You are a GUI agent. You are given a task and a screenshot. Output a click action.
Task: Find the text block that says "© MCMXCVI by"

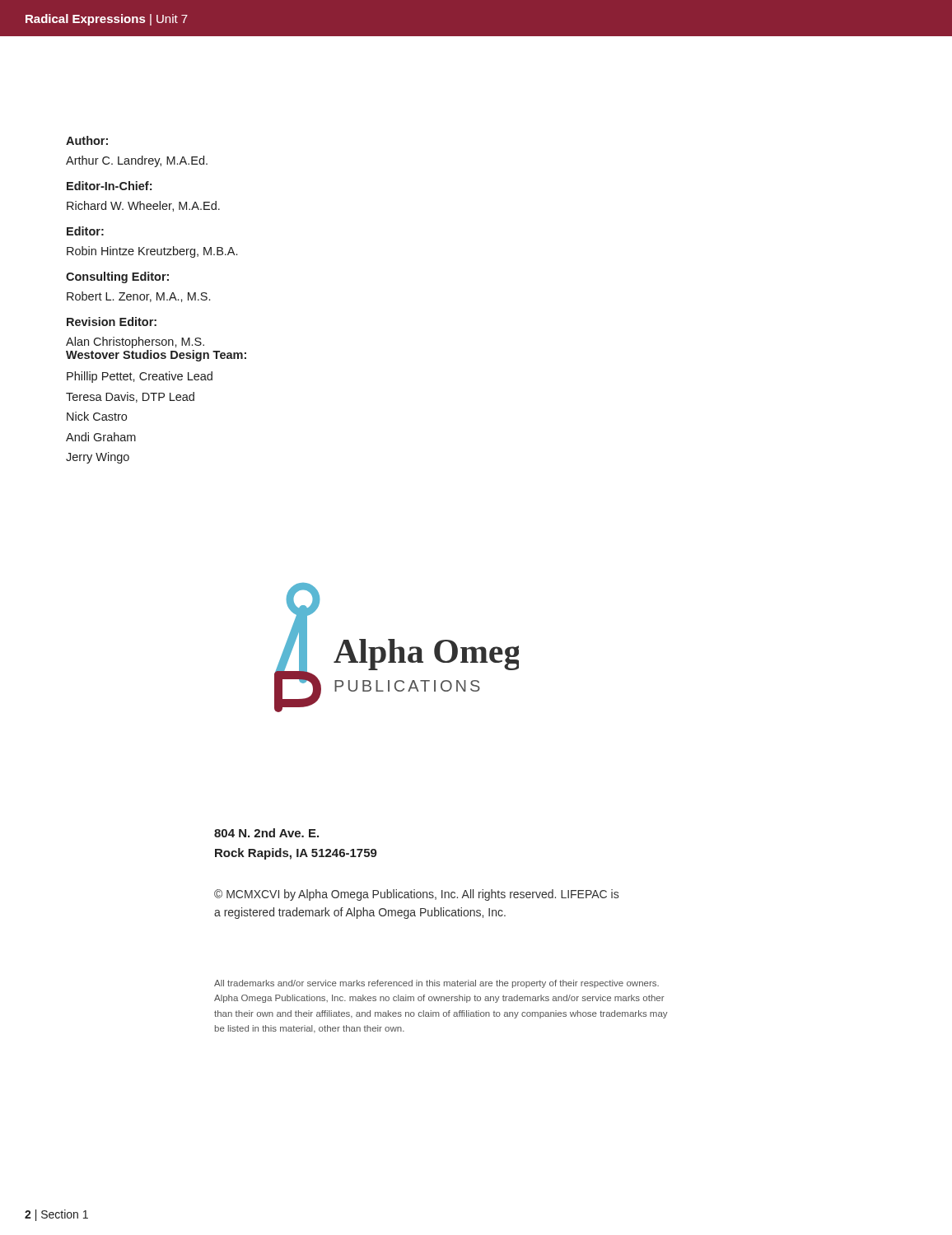420,904
